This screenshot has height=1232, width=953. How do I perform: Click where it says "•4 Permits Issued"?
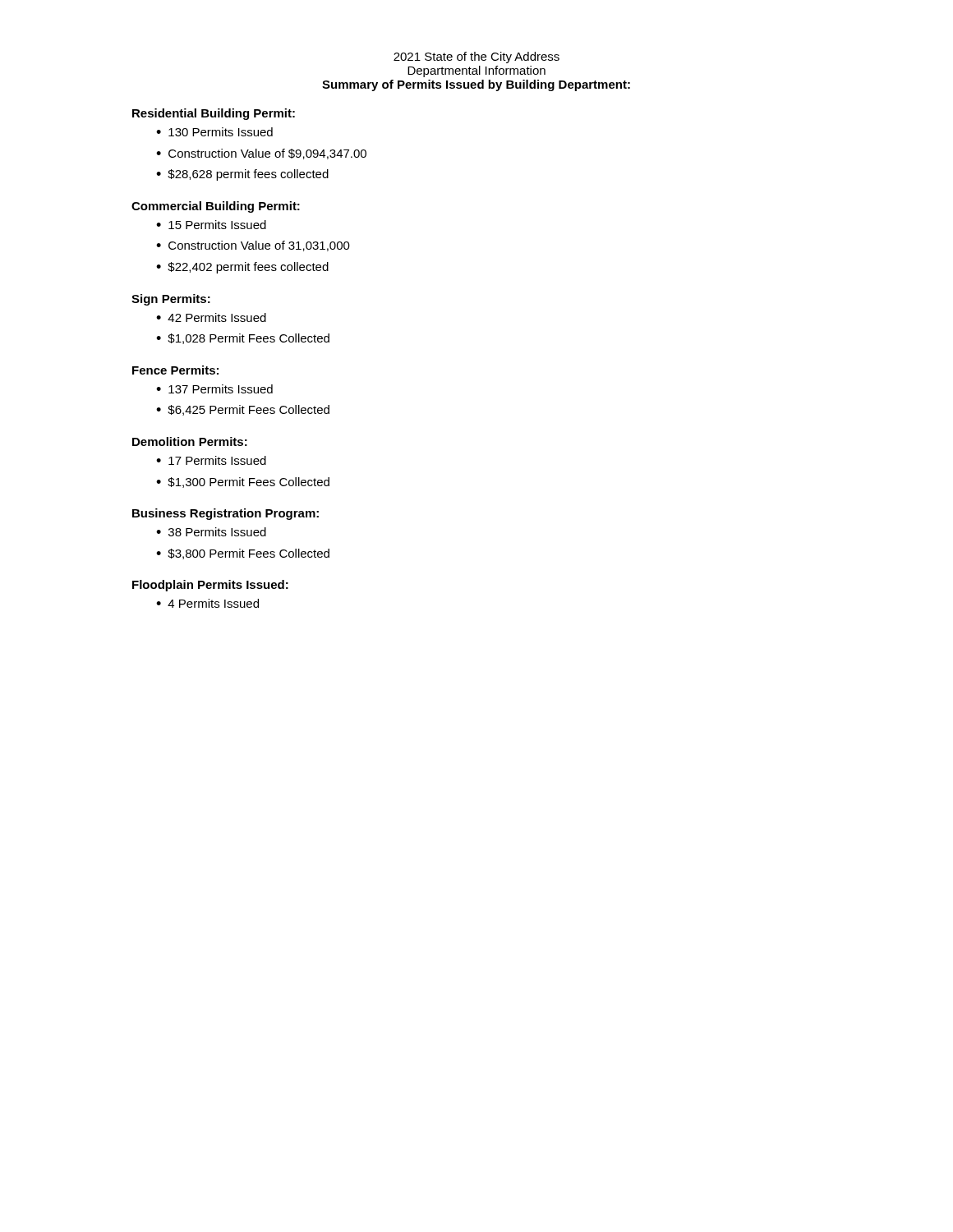(x=207, y=603)
